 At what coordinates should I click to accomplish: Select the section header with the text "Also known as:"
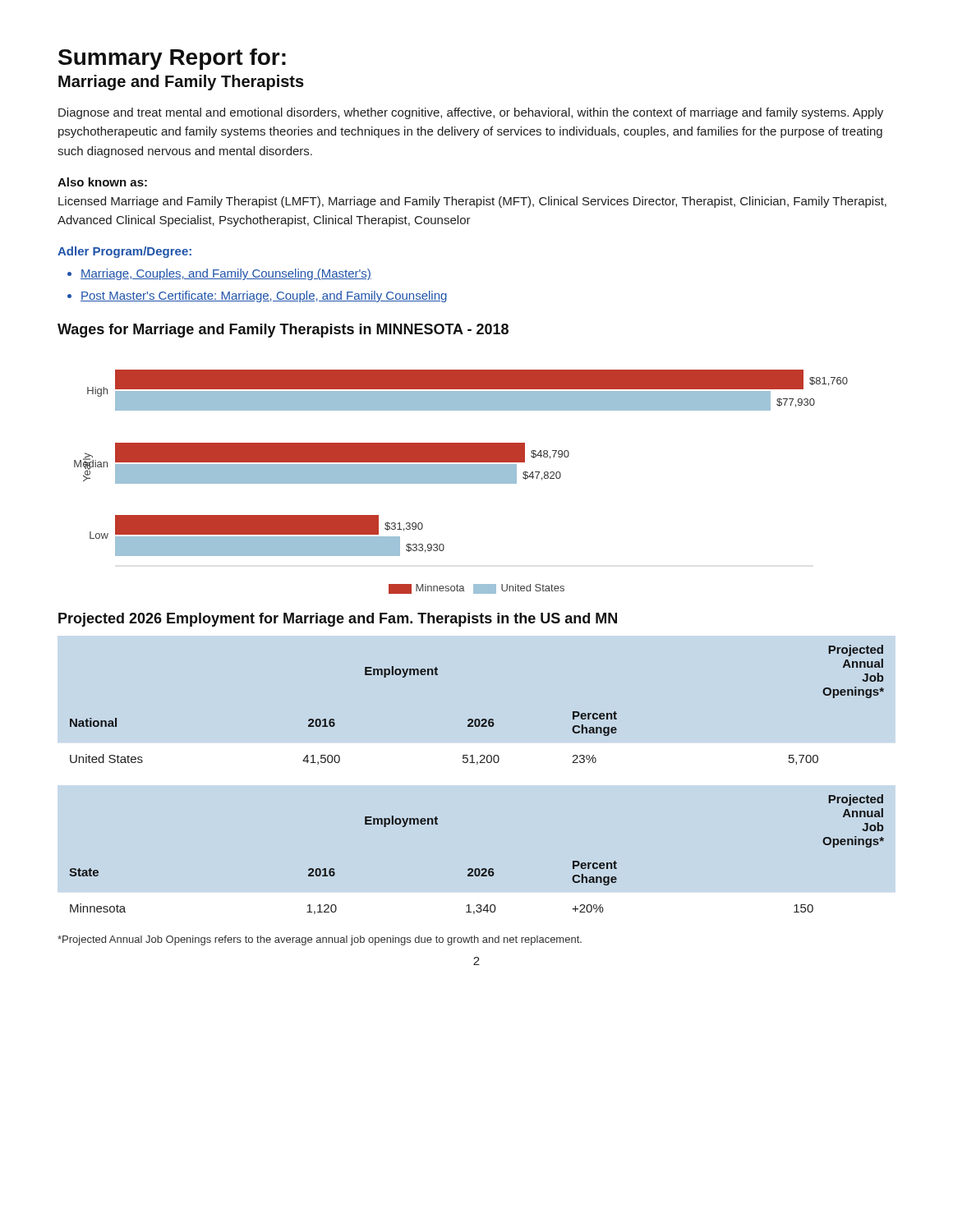(103, 182)
